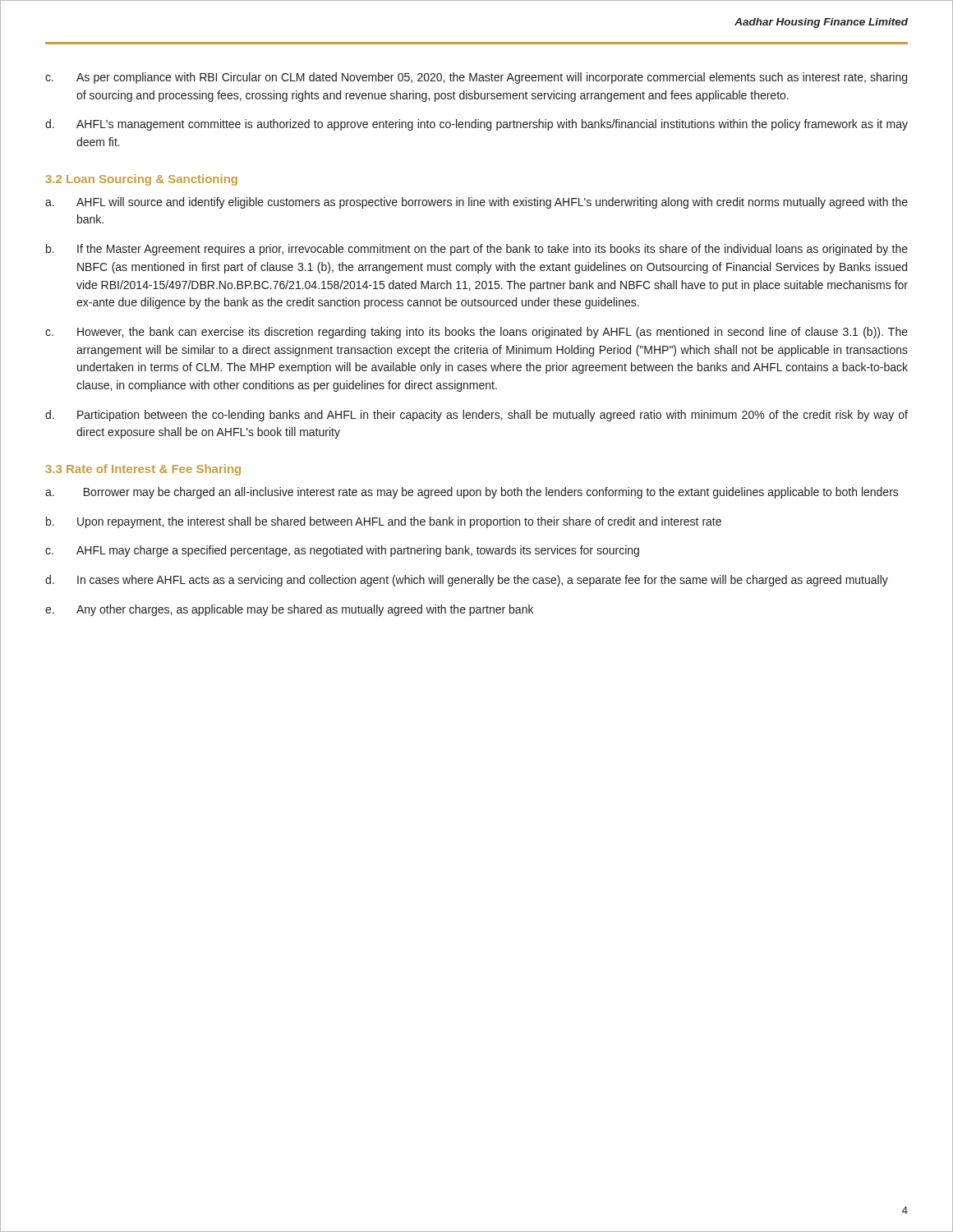Screen dimensions: 1232x953
Task: Where is the passage that starts "c. AHFL may charge a"?
Action: [476, 551]
